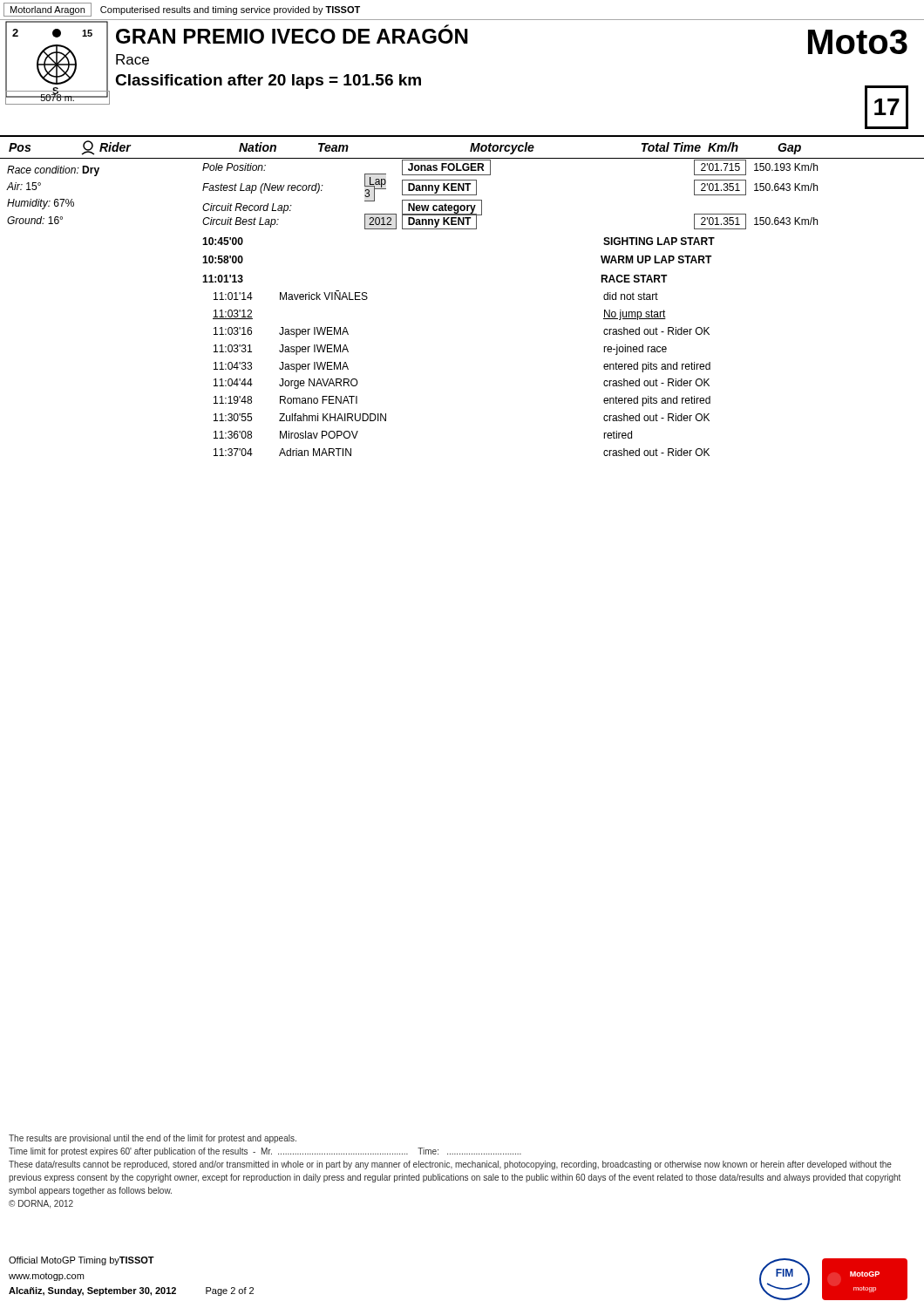Find the text block with the text "Race condition: Dry Air:"
The height and width of the screenshot is (1308, 924).
[x=53, y=195]
